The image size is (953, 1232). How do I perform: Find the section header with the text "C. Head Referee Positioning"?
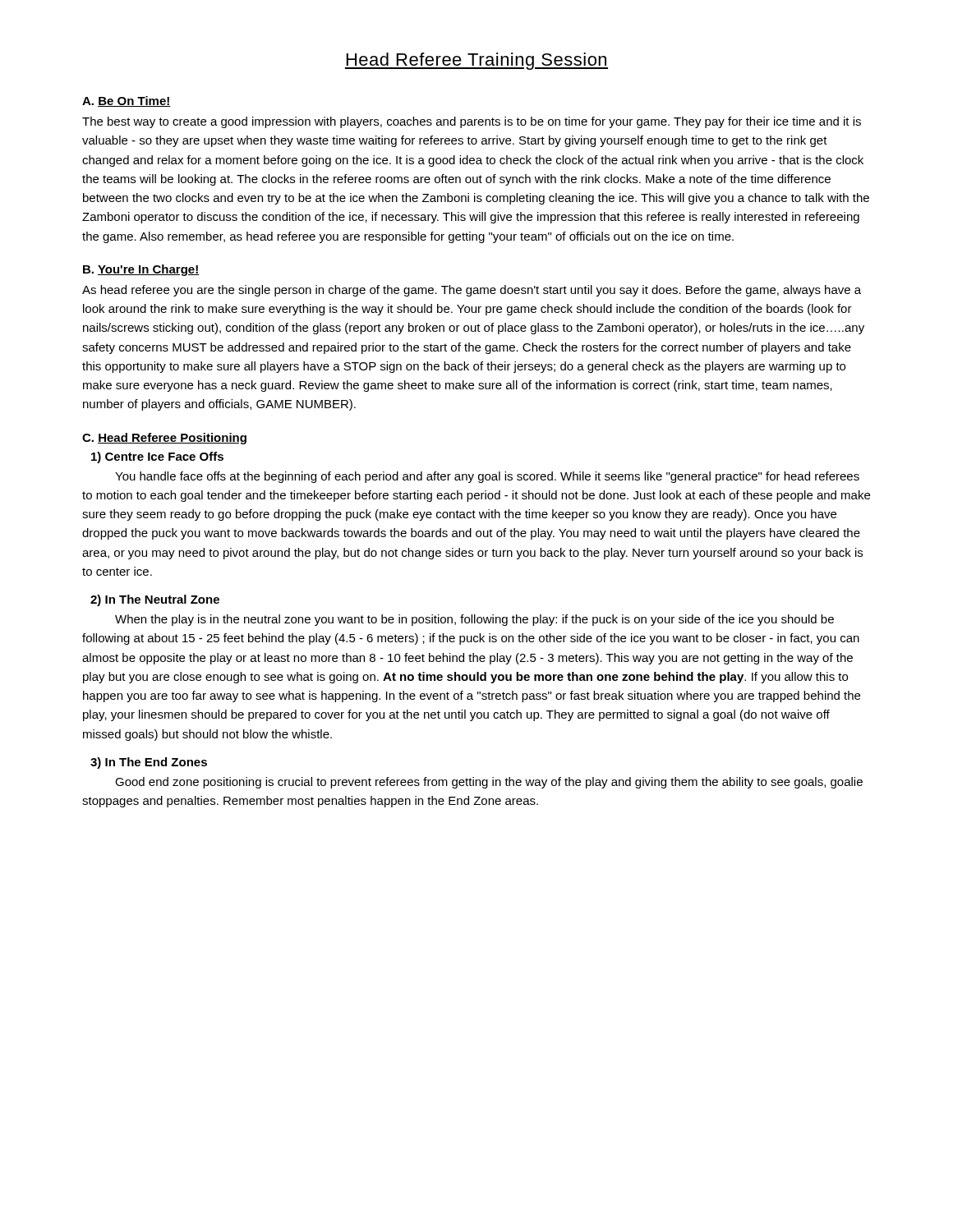click(x=165, y=437)
